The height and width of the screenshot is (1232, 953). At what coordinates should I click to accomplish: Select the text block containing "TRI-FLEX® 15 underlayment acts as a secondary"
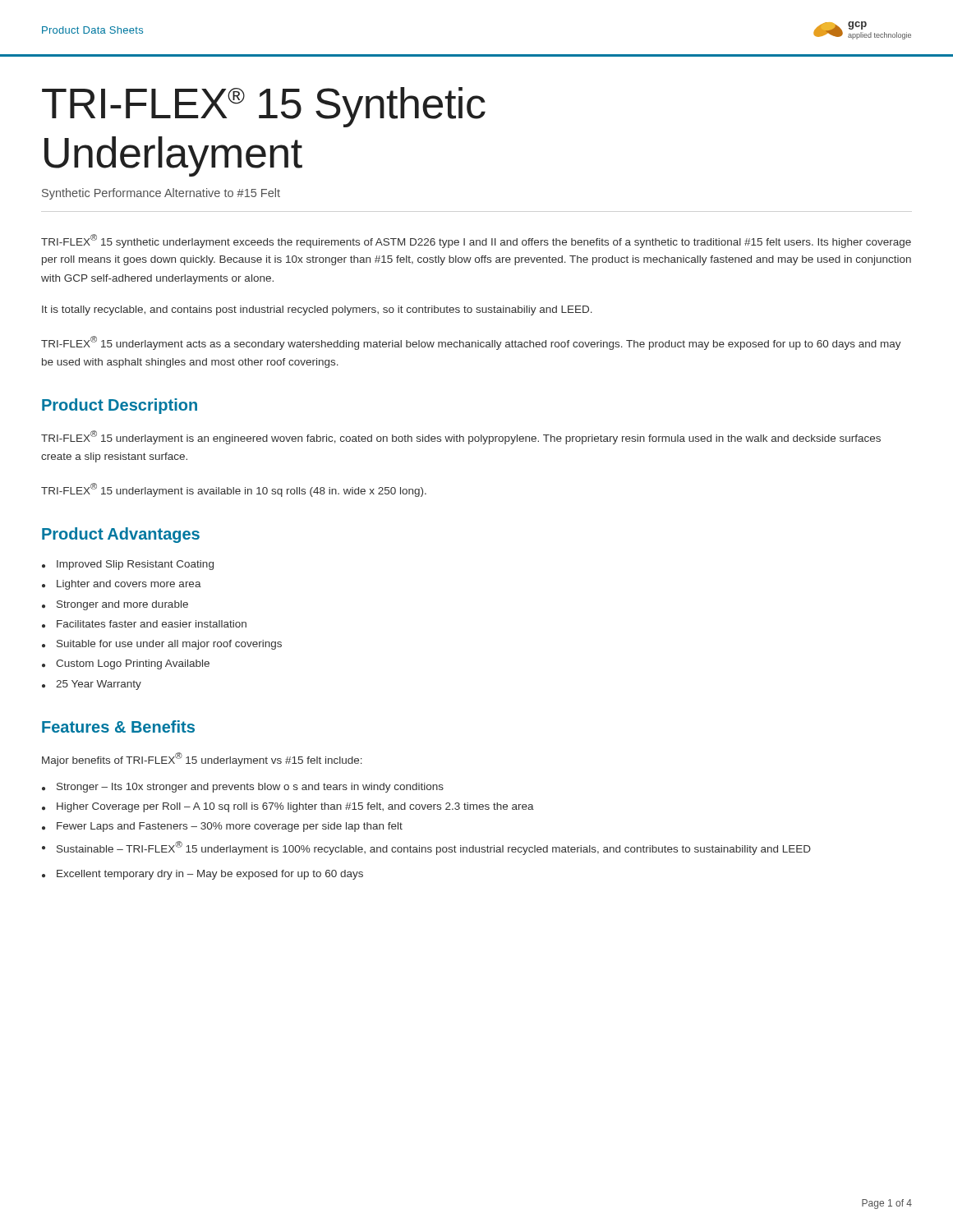point(471,351)
